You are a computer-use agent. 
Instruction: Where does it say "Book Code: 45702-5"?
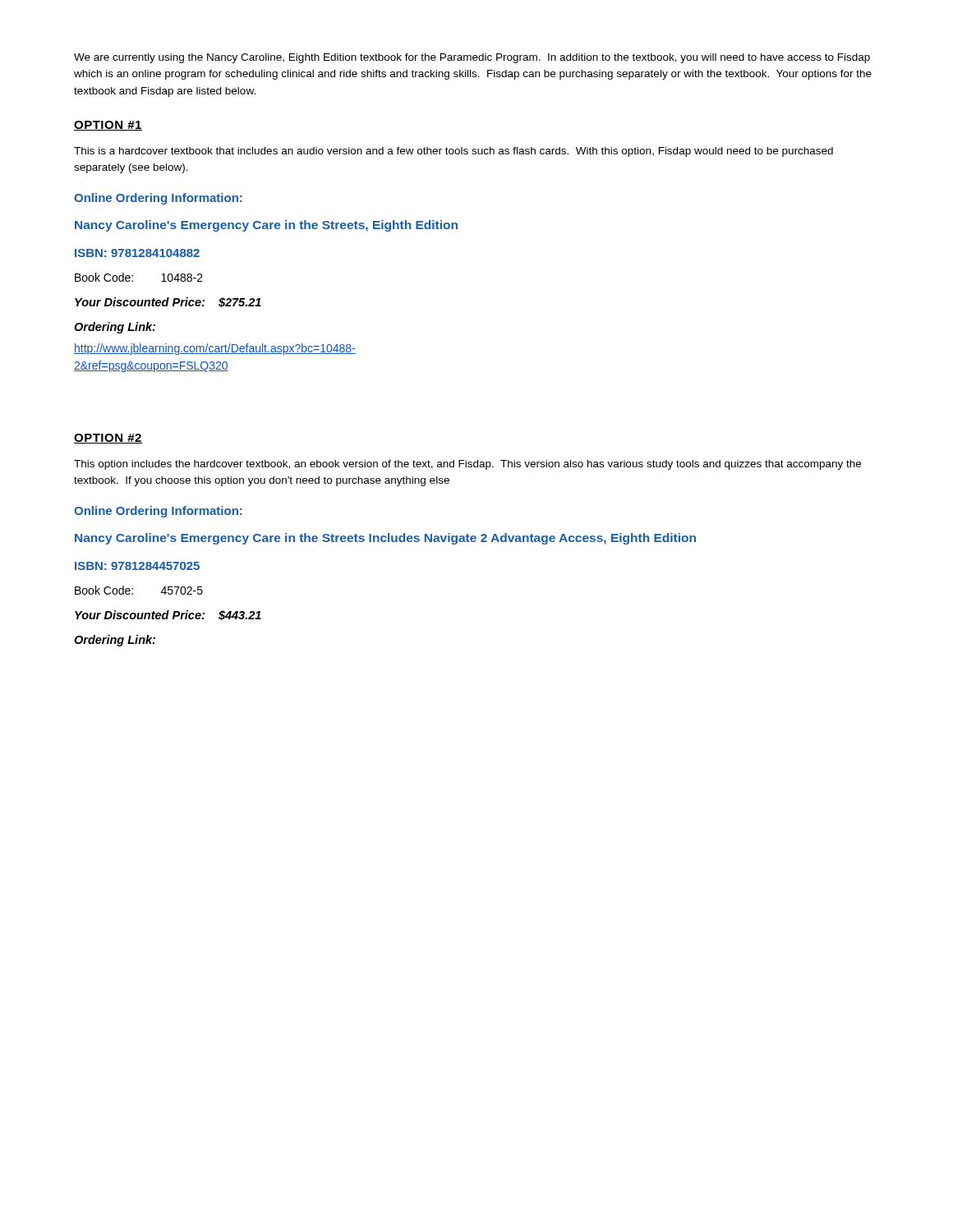pyautogui.click(x=138, y=591)
